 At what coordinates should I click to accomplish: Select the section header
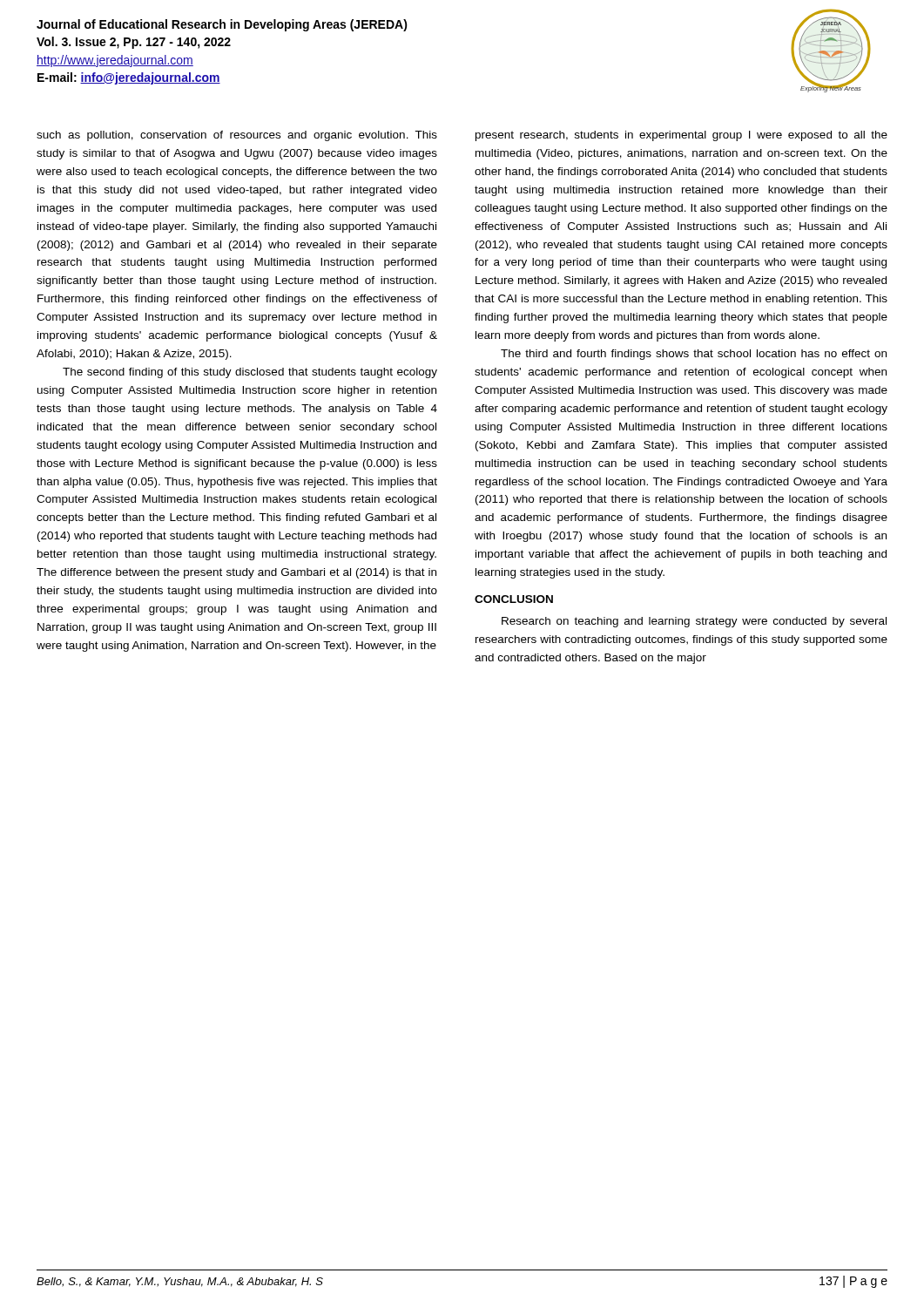pyautogui.click(x=681, y=600)
